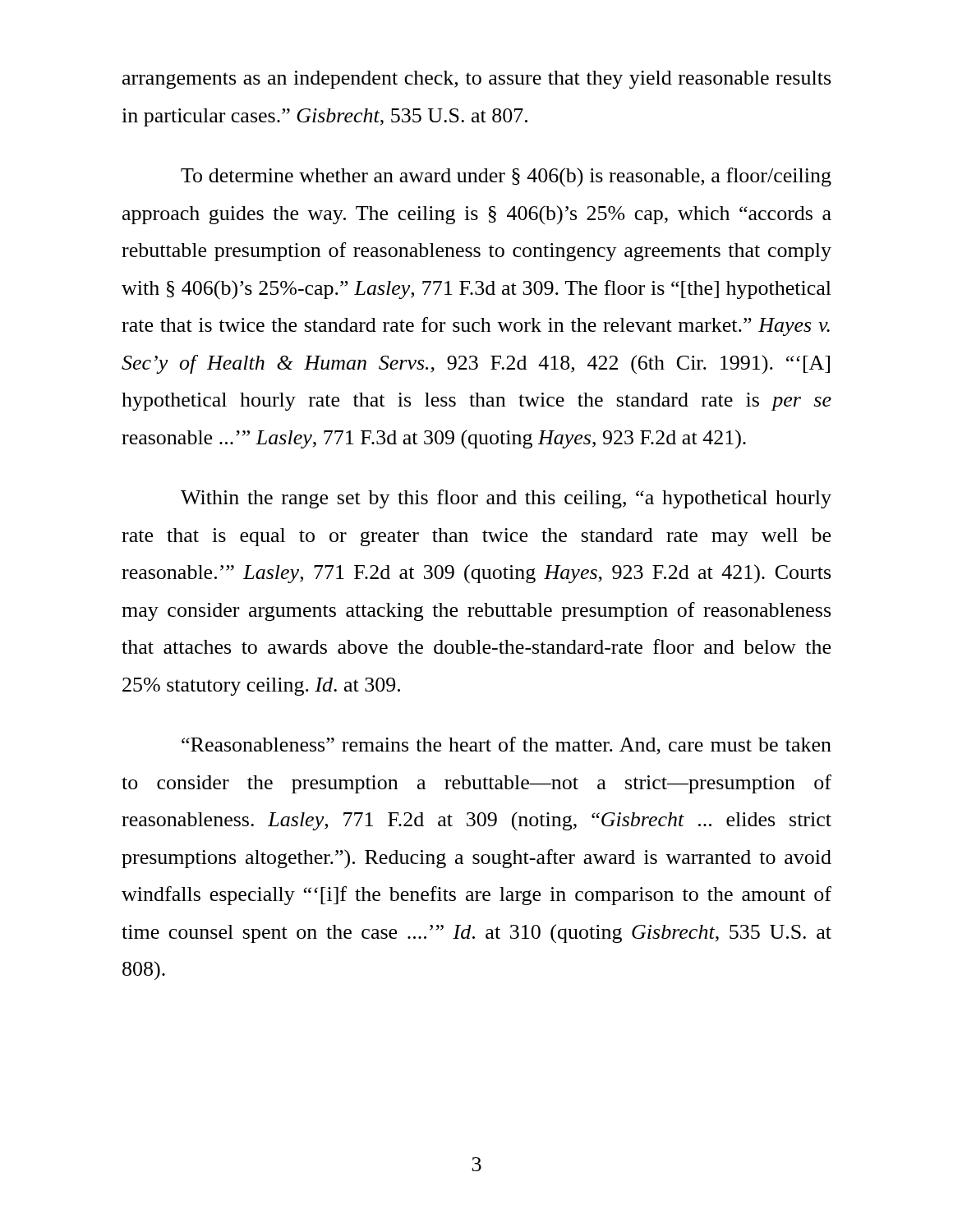Viewport: 953px width, 1232px height.
Task: Locate the passage starting "Within the range set by this floor"
Action: 476,591
